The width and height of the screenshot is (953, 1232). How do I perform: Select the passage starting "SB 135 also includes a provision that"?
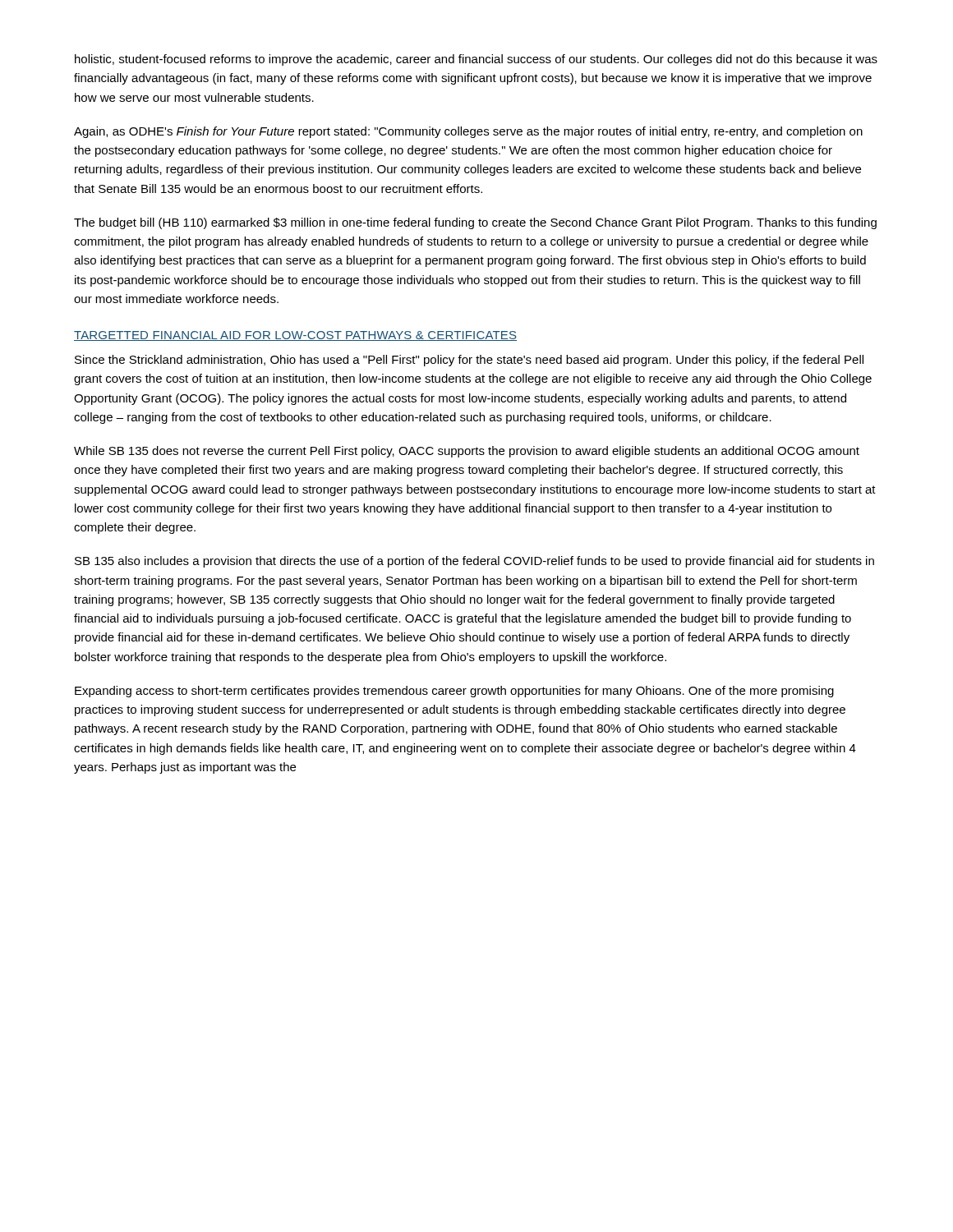click(474, 608)
